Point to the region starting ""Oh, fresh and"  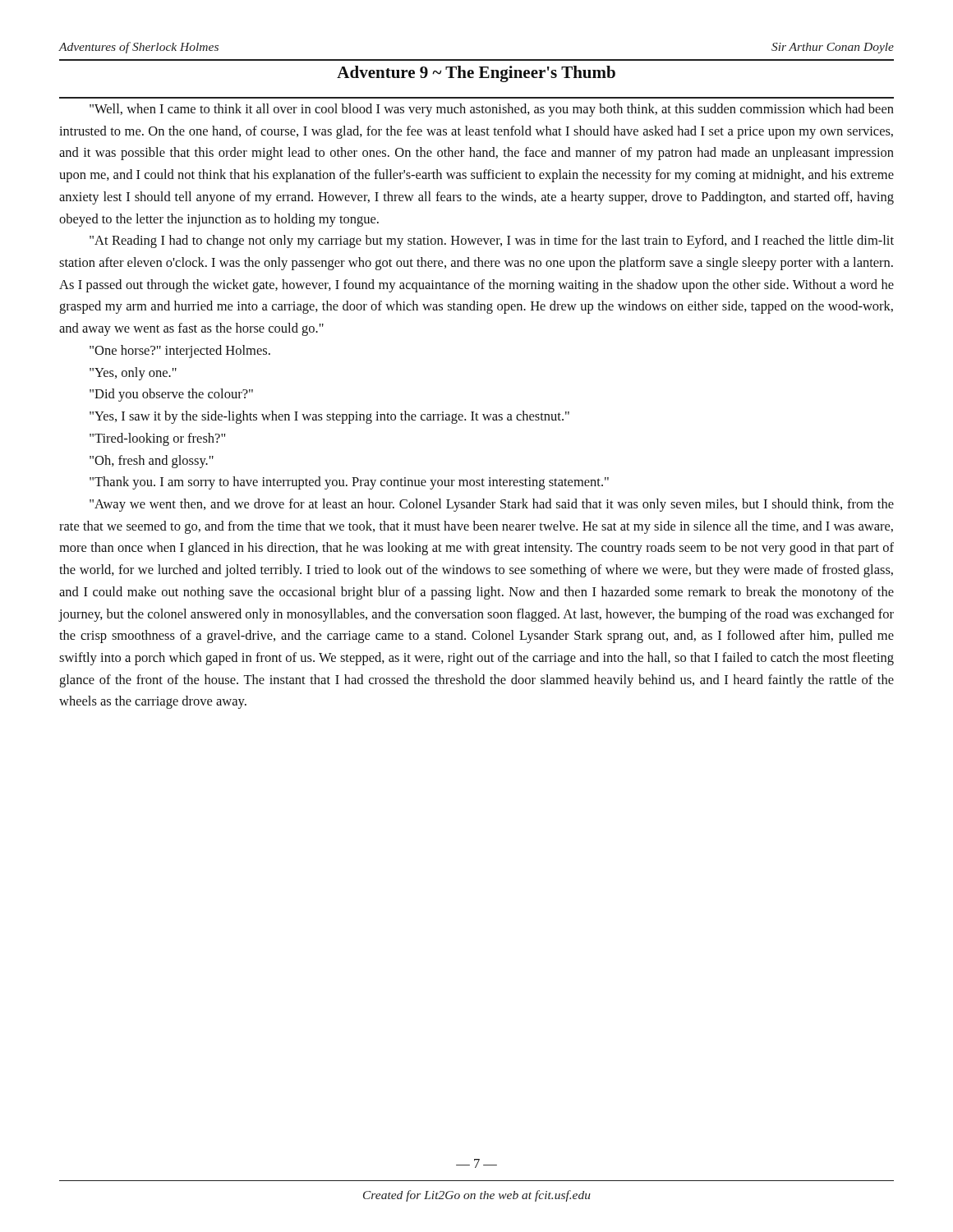click(x=152, y=460)
